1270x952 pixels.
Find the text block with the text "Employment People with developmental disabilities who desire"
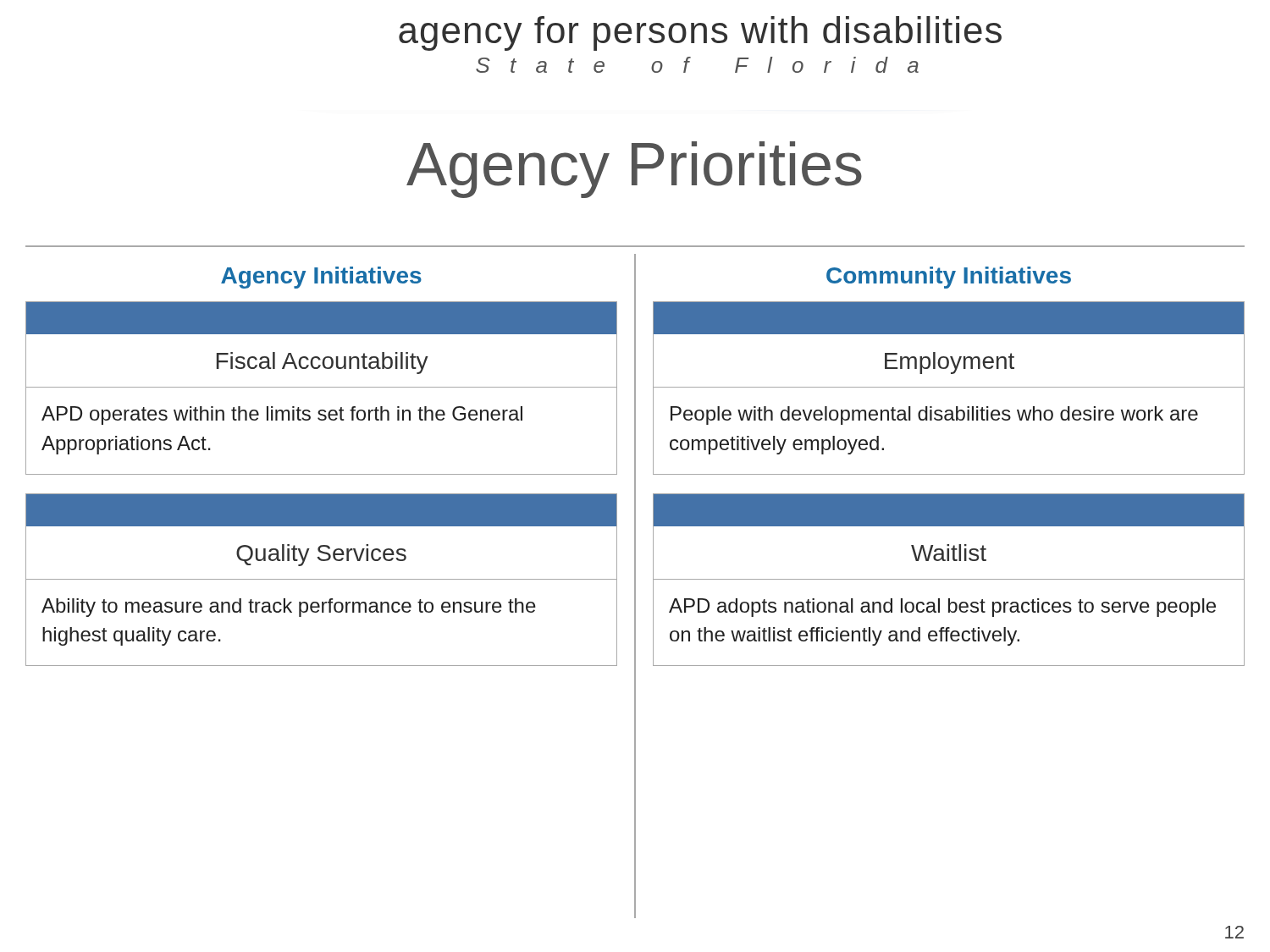pos(949,388)
